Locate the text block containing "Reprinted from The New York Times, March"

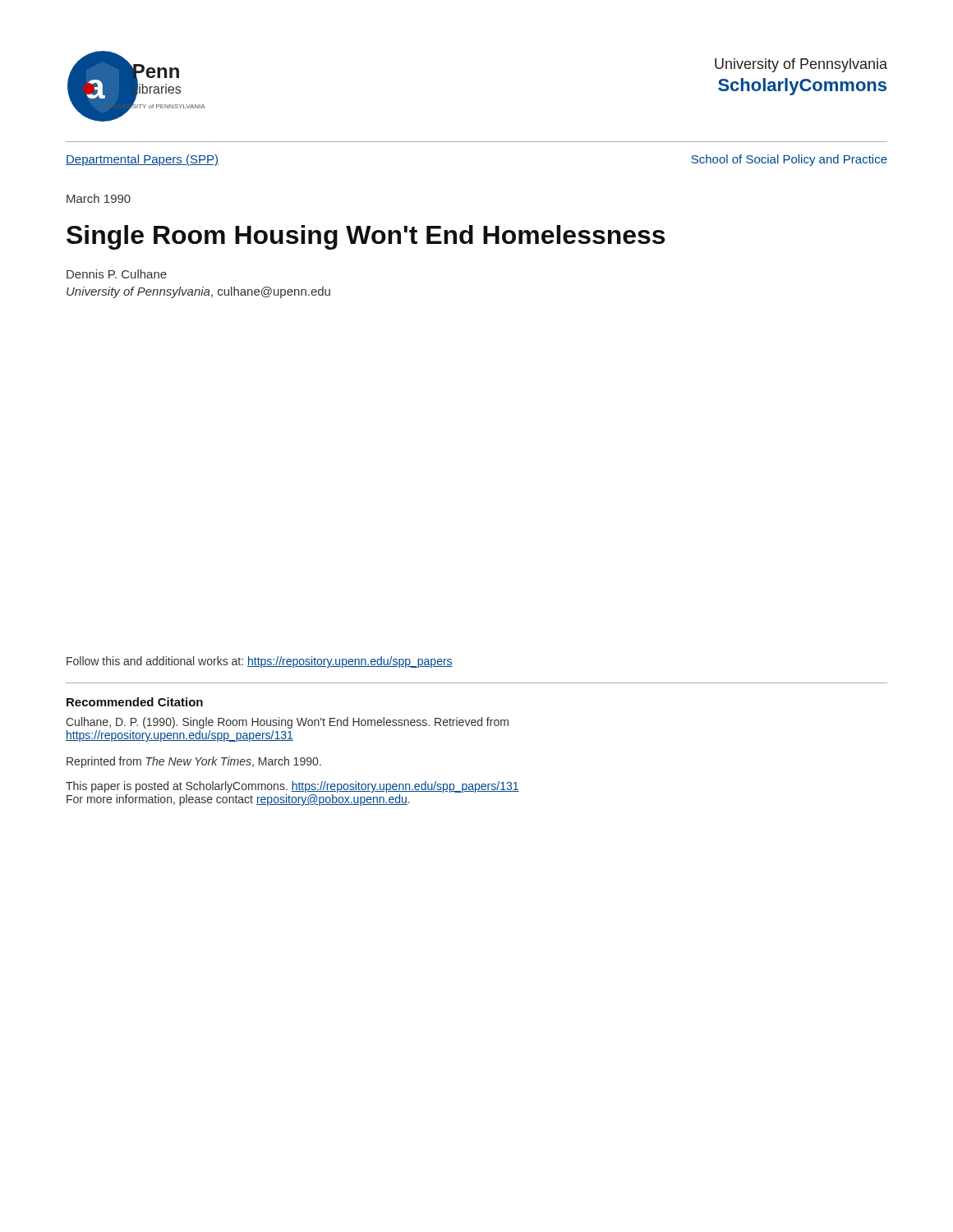[194, 761]
